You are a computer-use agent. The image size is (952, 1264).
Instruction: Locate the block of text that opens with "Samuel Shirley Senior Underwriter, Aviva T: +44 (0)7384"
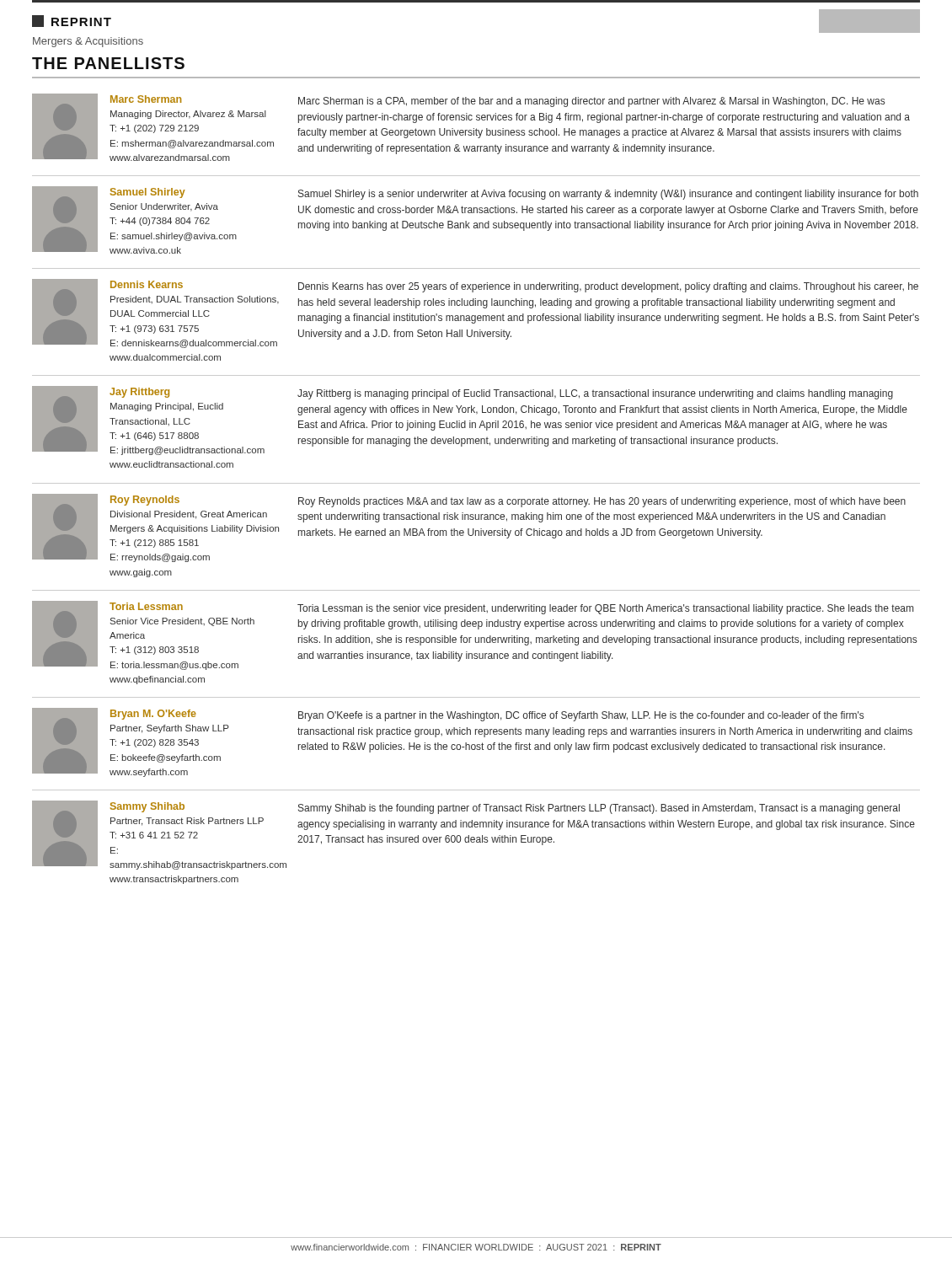point(196,222)
